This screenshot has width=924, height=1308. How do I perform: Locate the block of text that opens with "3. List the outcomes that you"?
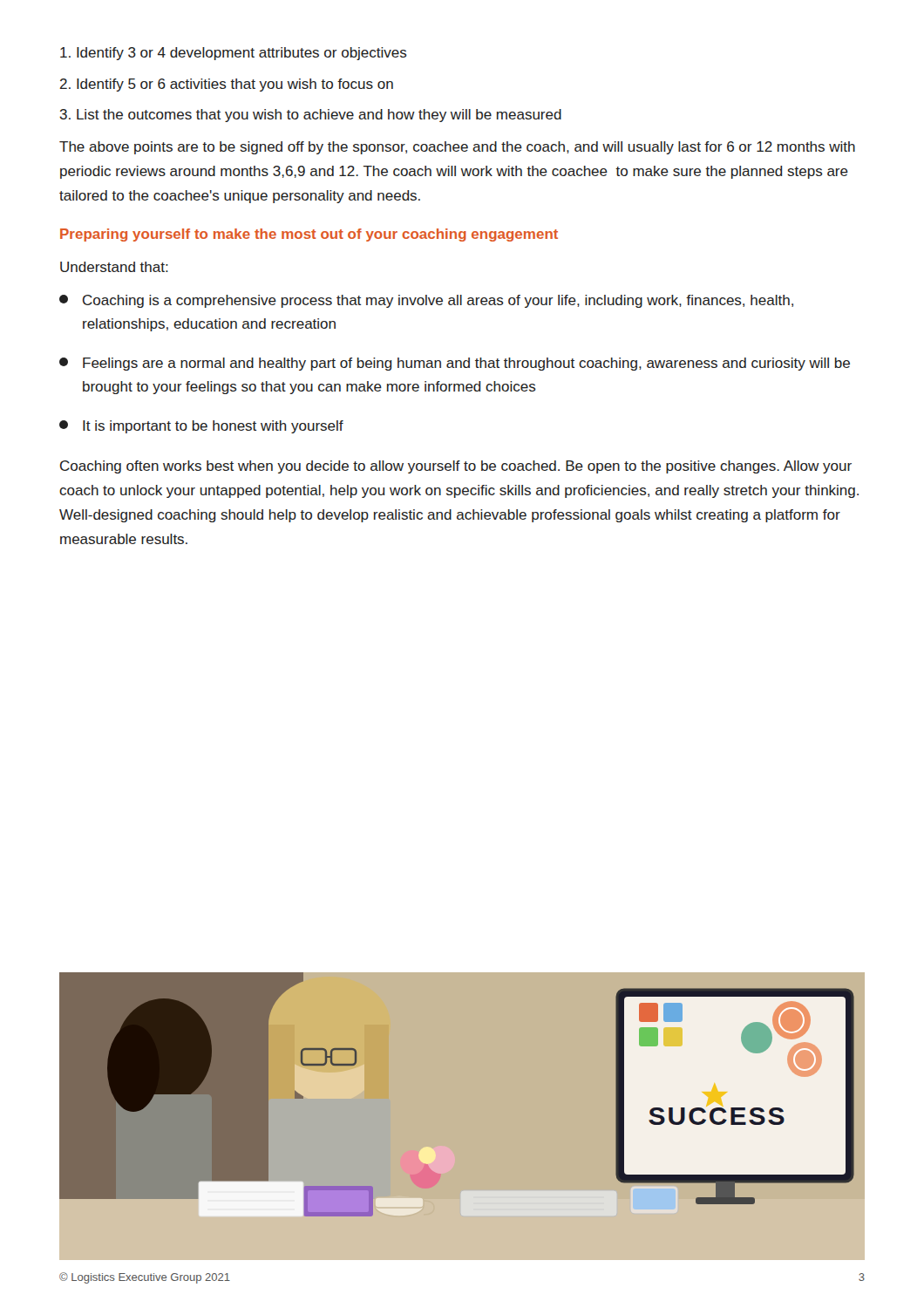click(311, 115)
